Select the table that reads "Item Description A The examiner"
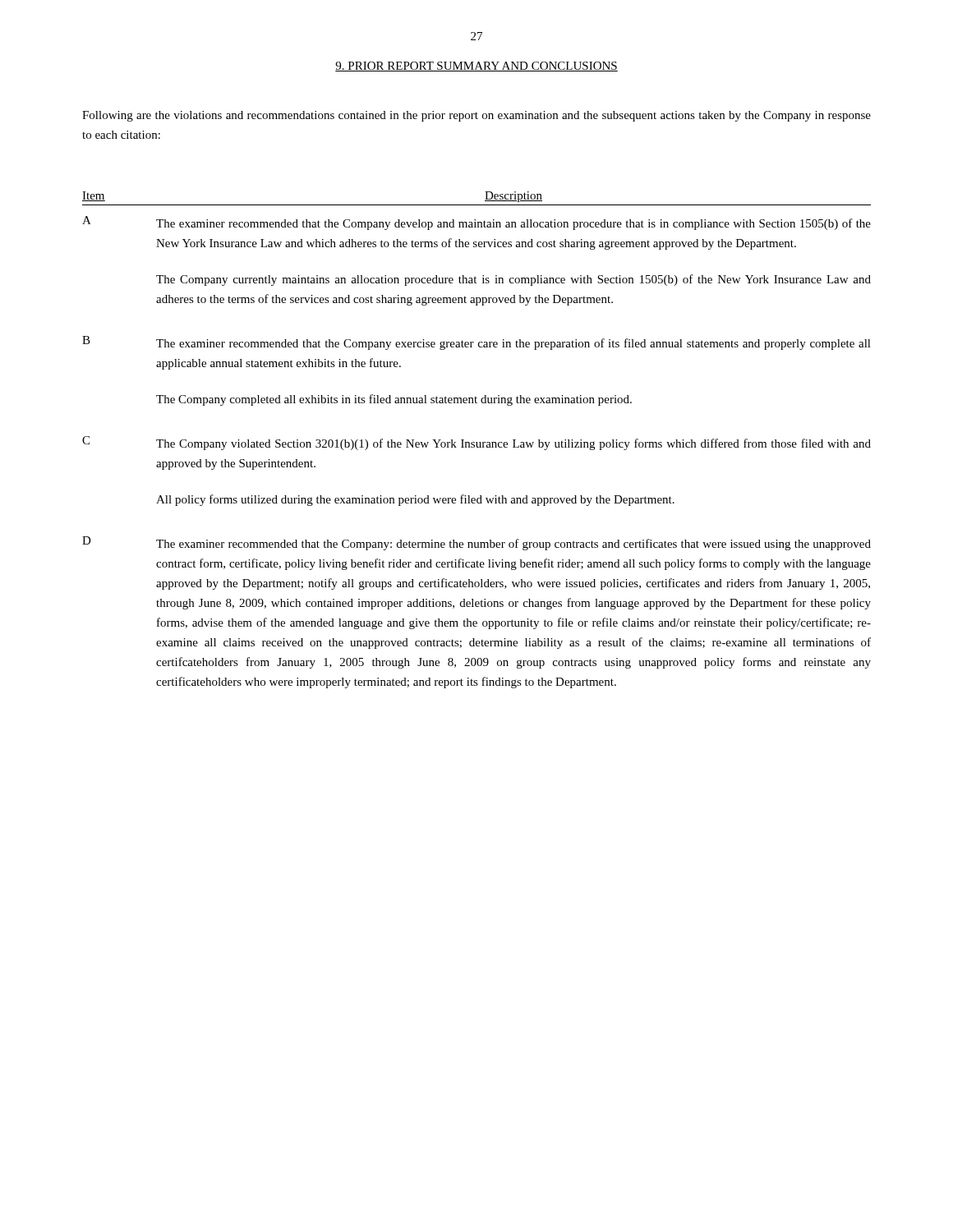Screen dimensions: 1232x953 pos(476,440)
